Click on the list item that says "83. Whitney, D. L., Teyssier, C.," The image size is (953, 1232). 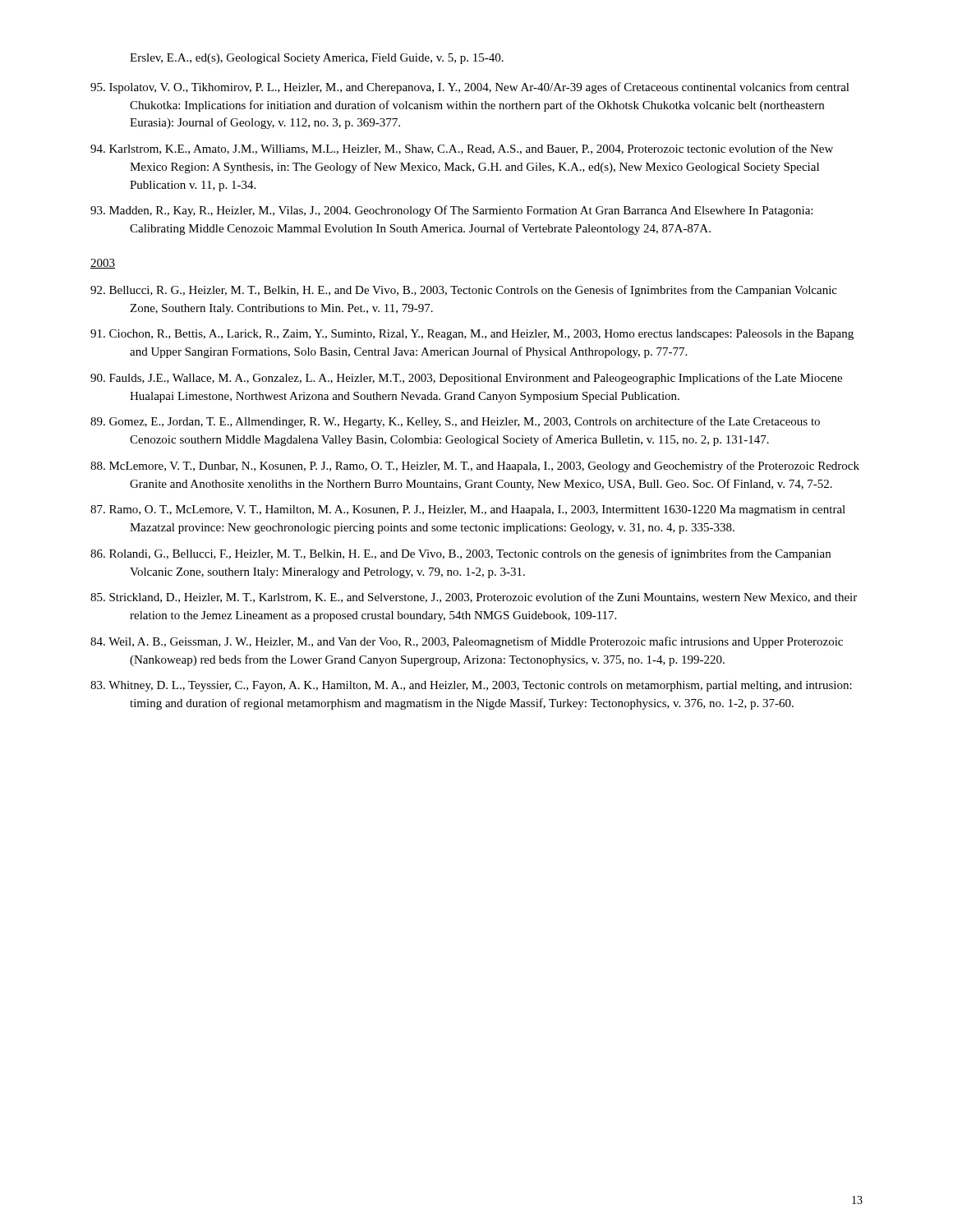click(471, 694)
